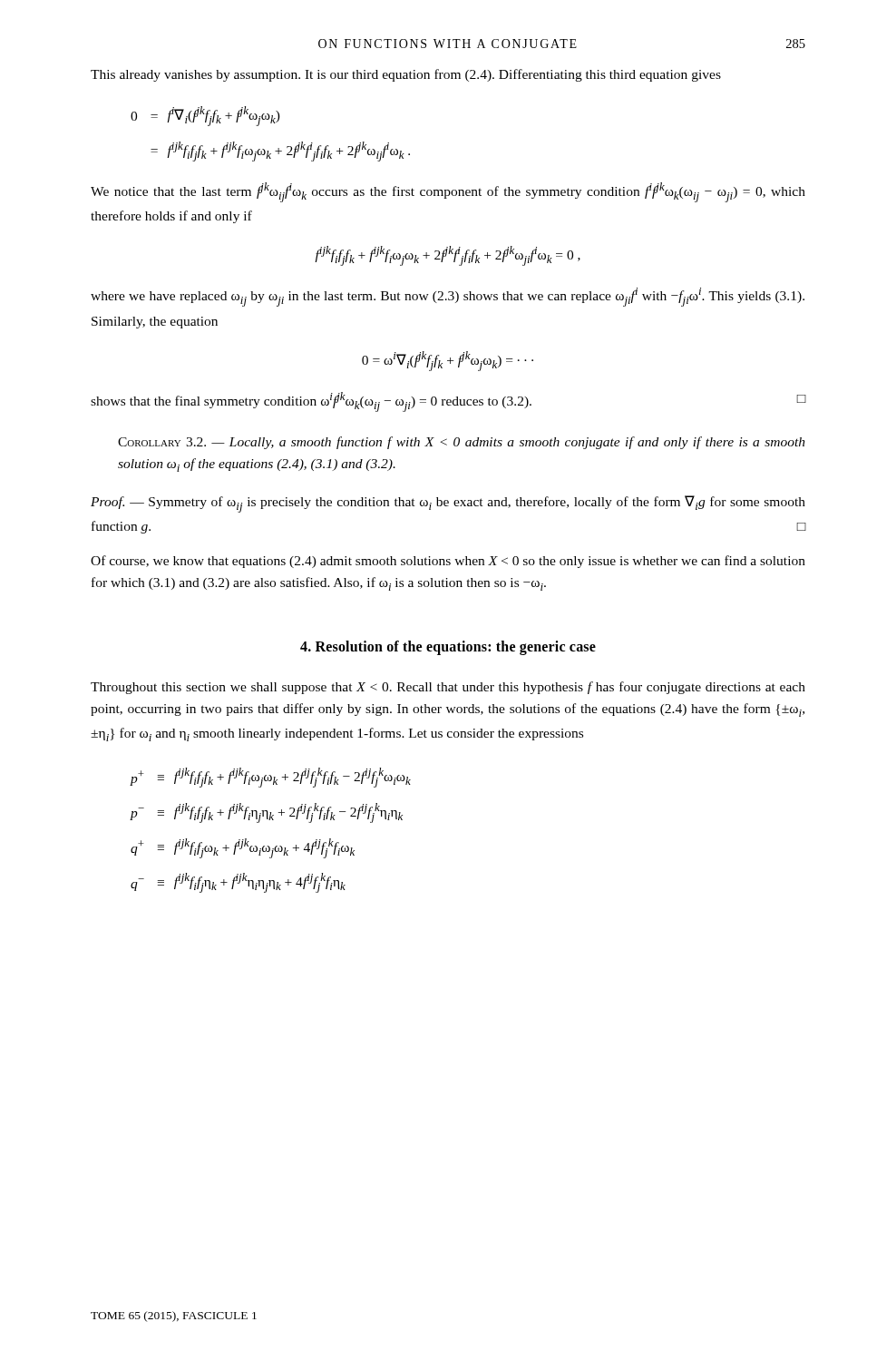Select the text block starting "Of course, we know that"
The width and height of the screenshot is (896, 1361).
click(448, 573)
